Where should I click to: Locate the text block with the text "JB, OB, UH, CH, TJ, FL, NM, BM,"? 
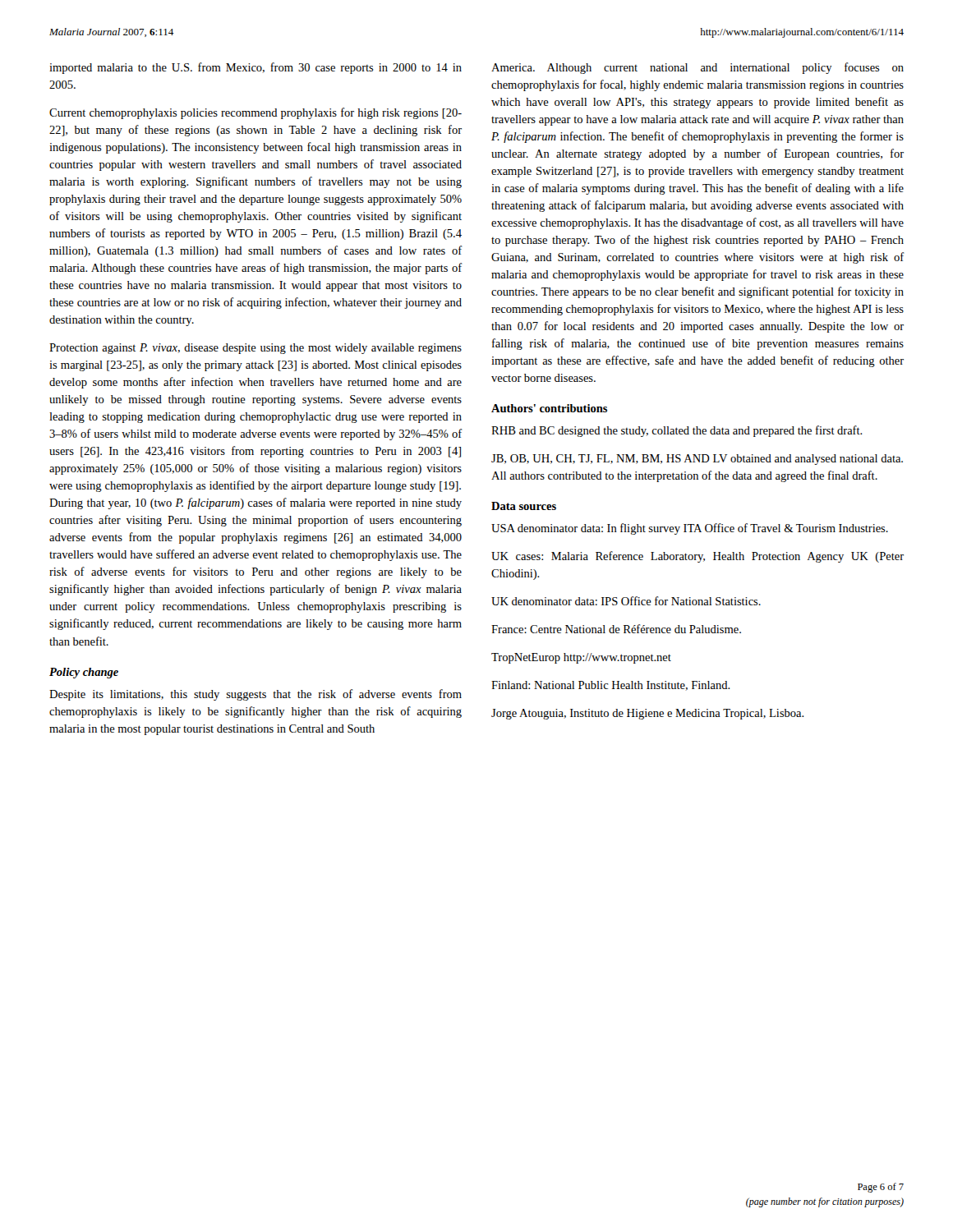[698, 468]
